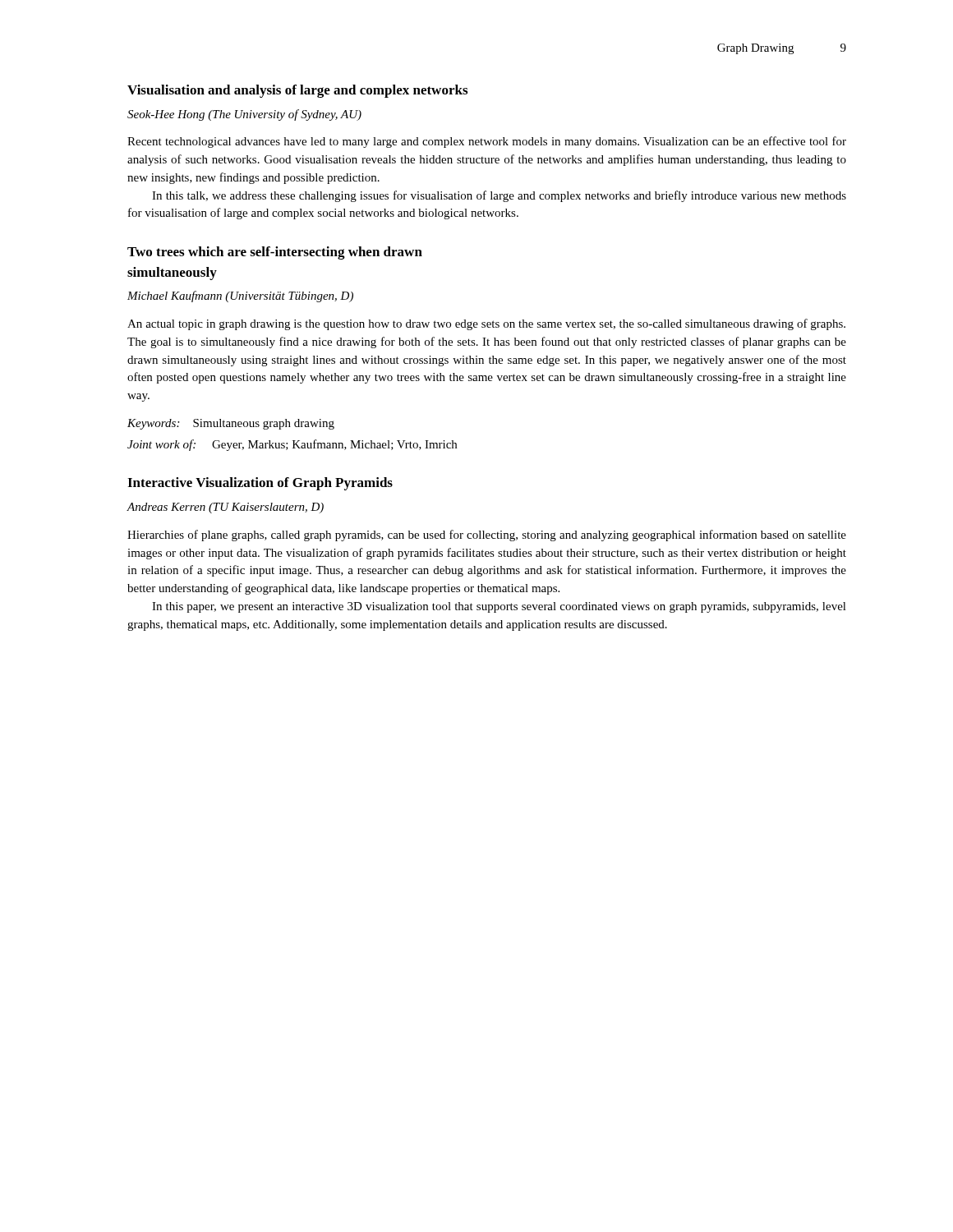953x1232 pixels.
Task: Point to "Andreas Kerren (TU Kaiserslautern, D)"
Action: click(226, 507)
